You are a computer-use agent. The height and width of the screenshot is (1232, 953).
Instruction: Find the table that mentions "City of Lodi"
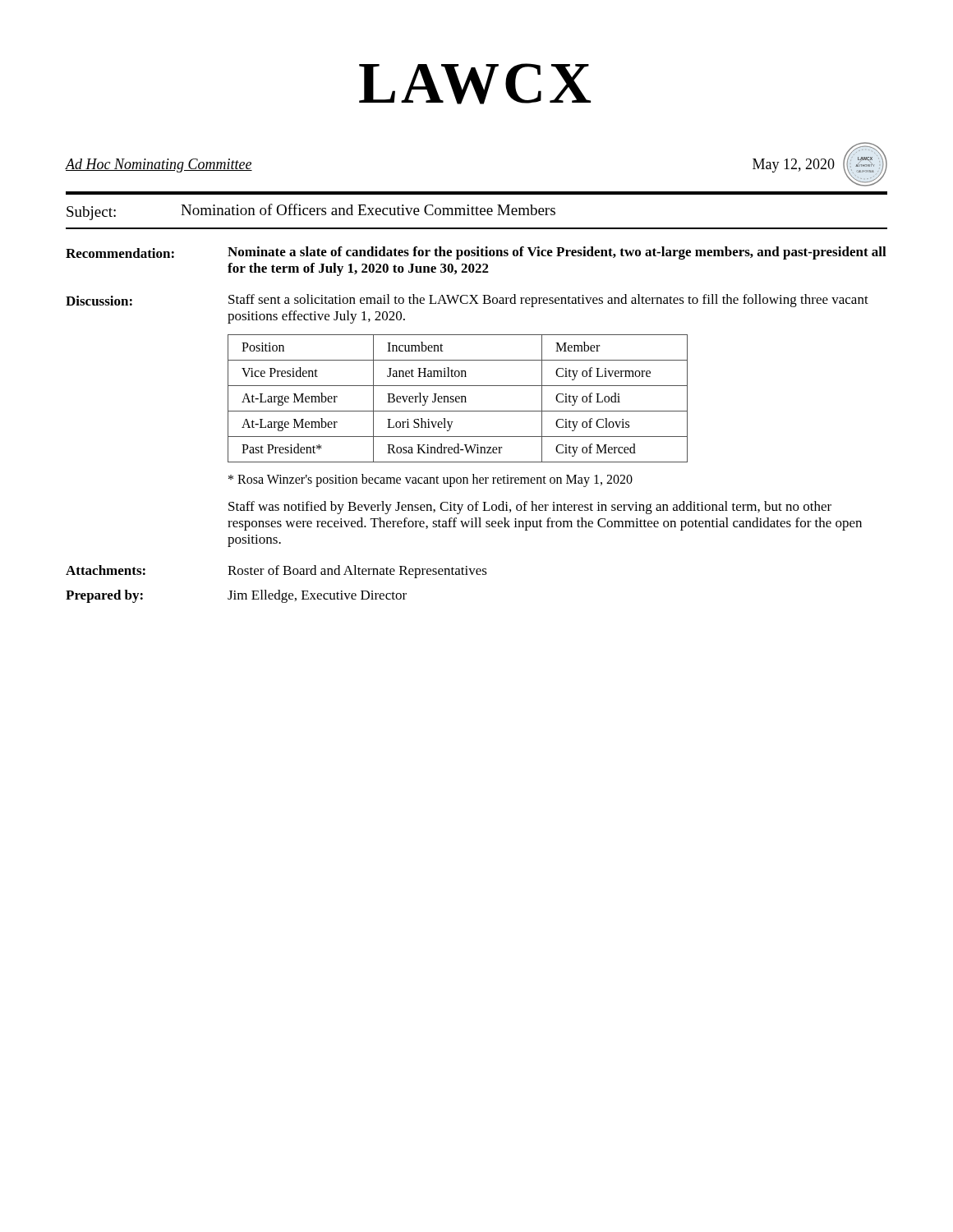coord(557,398)
